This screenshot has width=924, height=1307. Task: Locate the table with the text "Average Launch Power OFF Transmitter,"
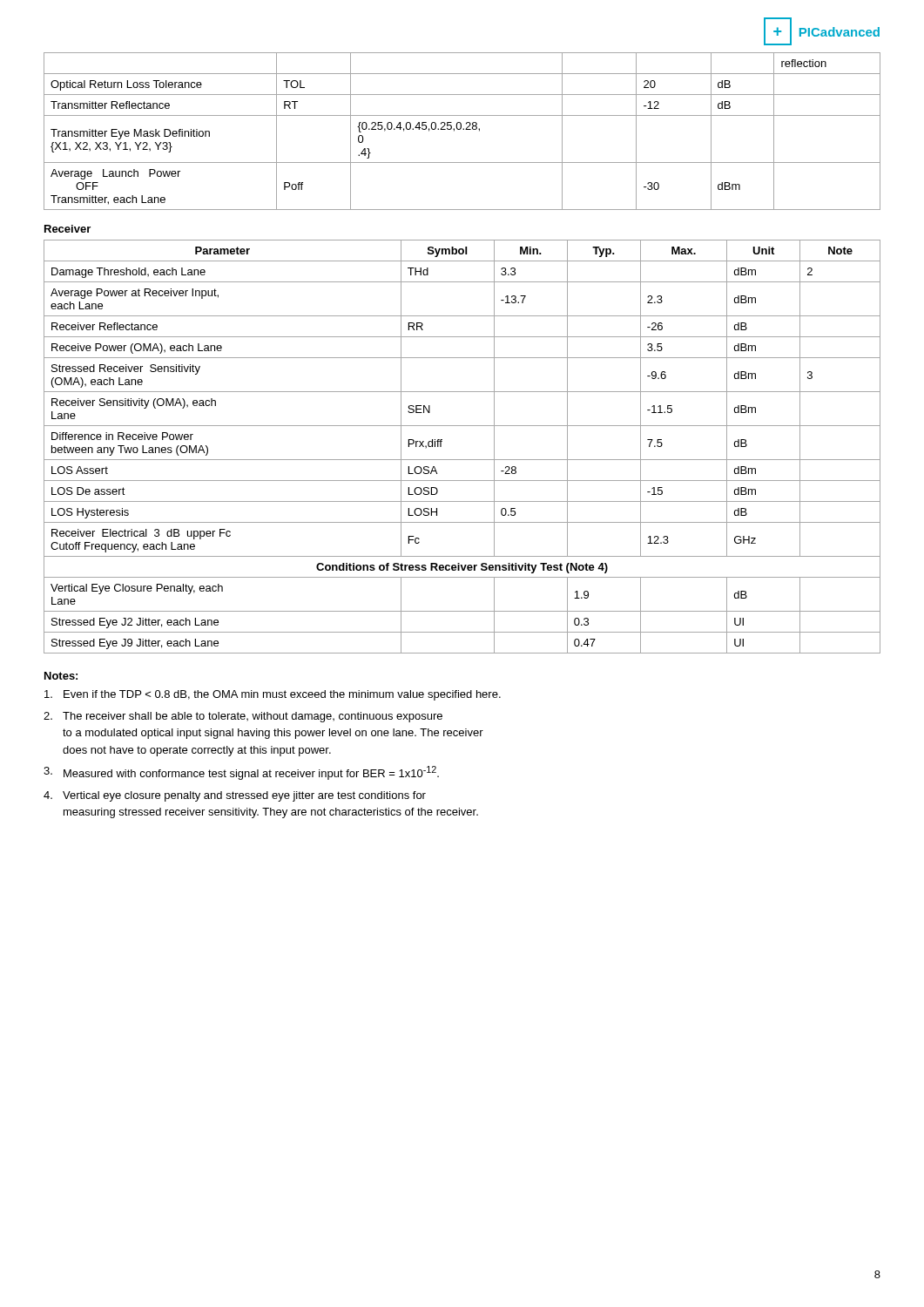(462, 131)
